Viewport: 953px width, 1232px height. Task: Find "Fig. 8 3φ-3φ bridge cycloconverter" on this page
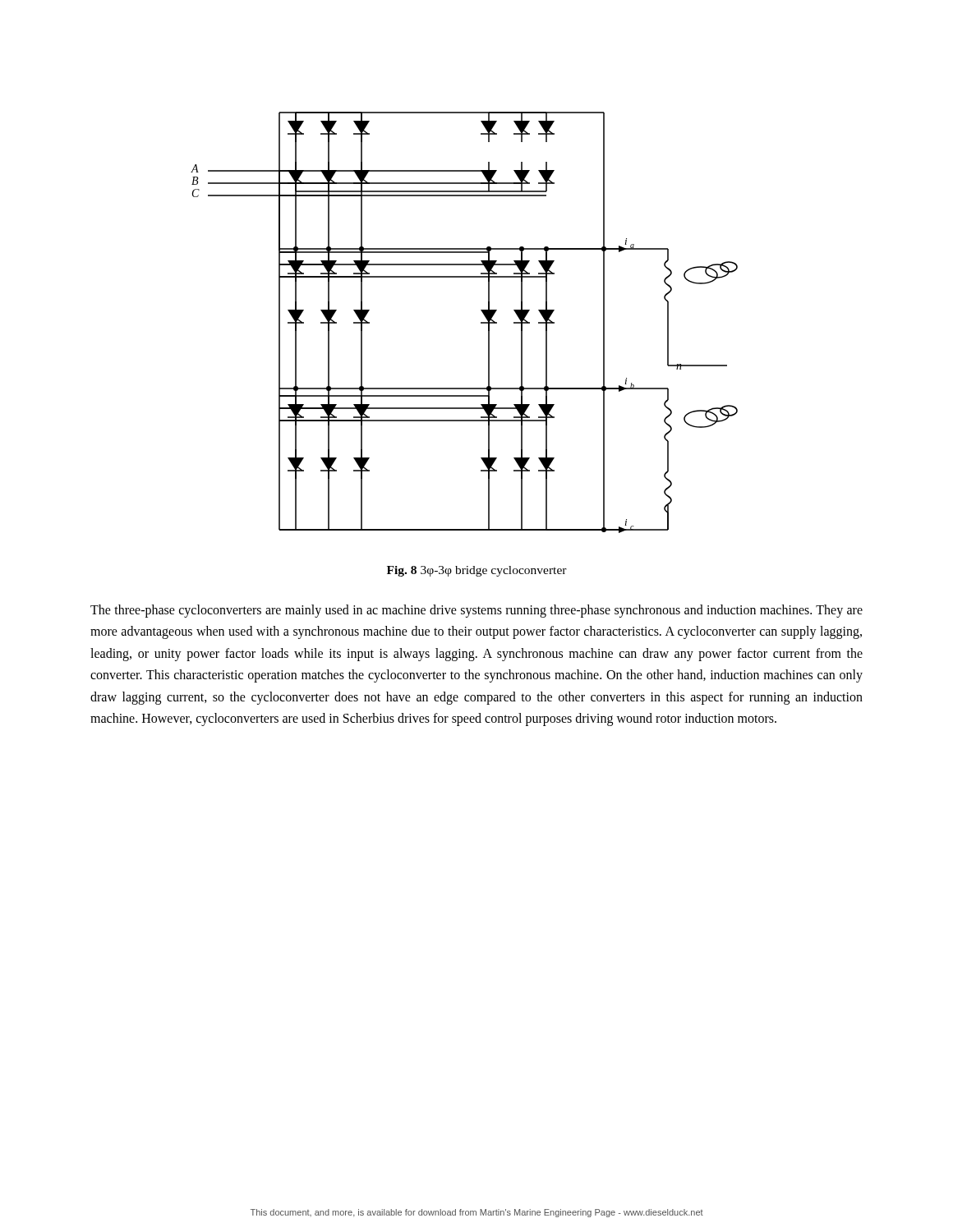tap(476, 570)
